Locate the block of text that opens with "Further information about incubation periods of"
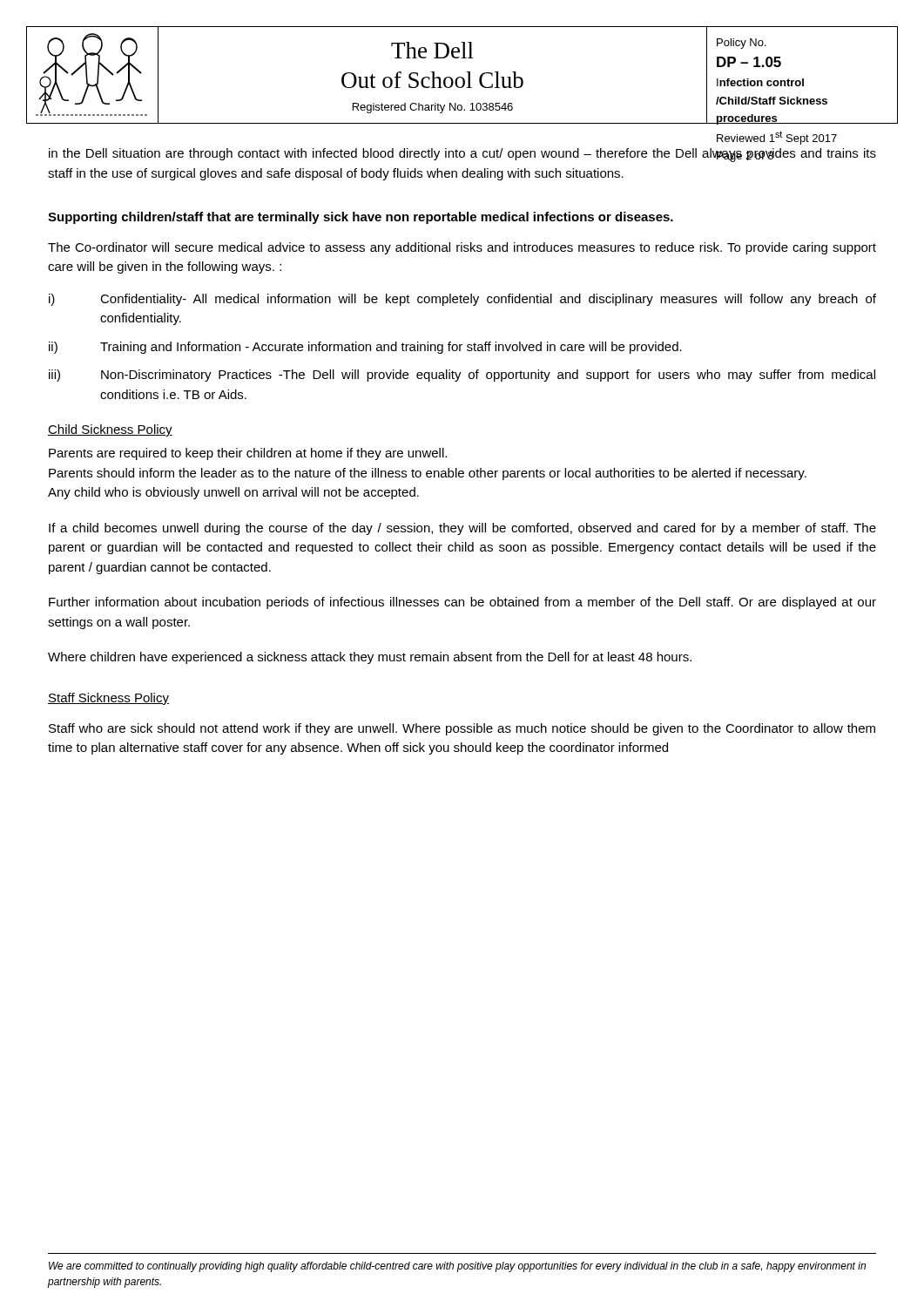The width and height of the screenshot is (924, 1307). pyautogui.click(x=462, y=611)
